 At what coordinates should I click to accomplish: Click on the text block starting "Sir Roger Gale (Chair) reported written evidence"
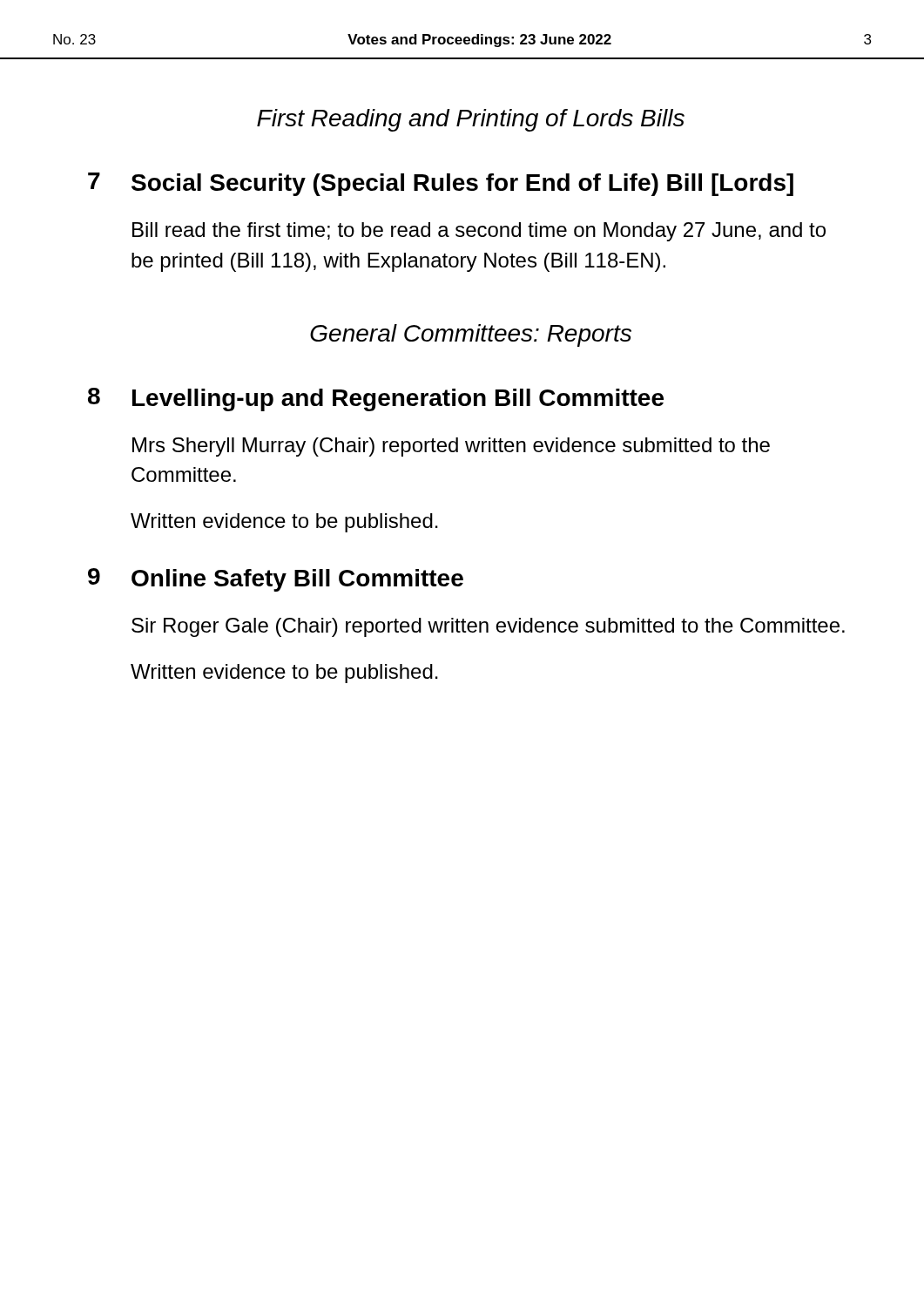pos(488,625)
